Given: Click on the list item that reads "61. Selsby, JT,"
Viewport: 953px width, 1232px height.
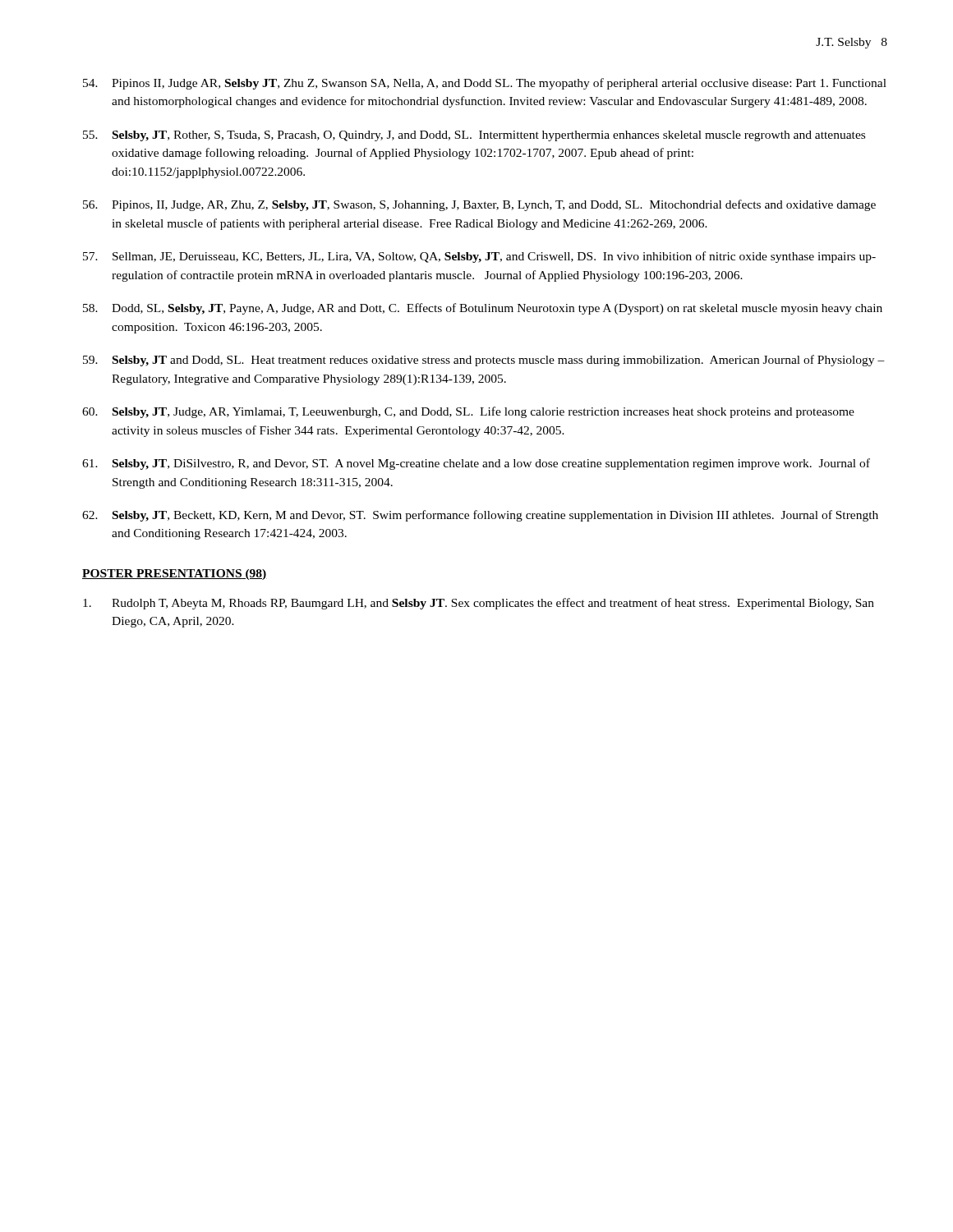Looking at the screenshot, I should 485,473.
